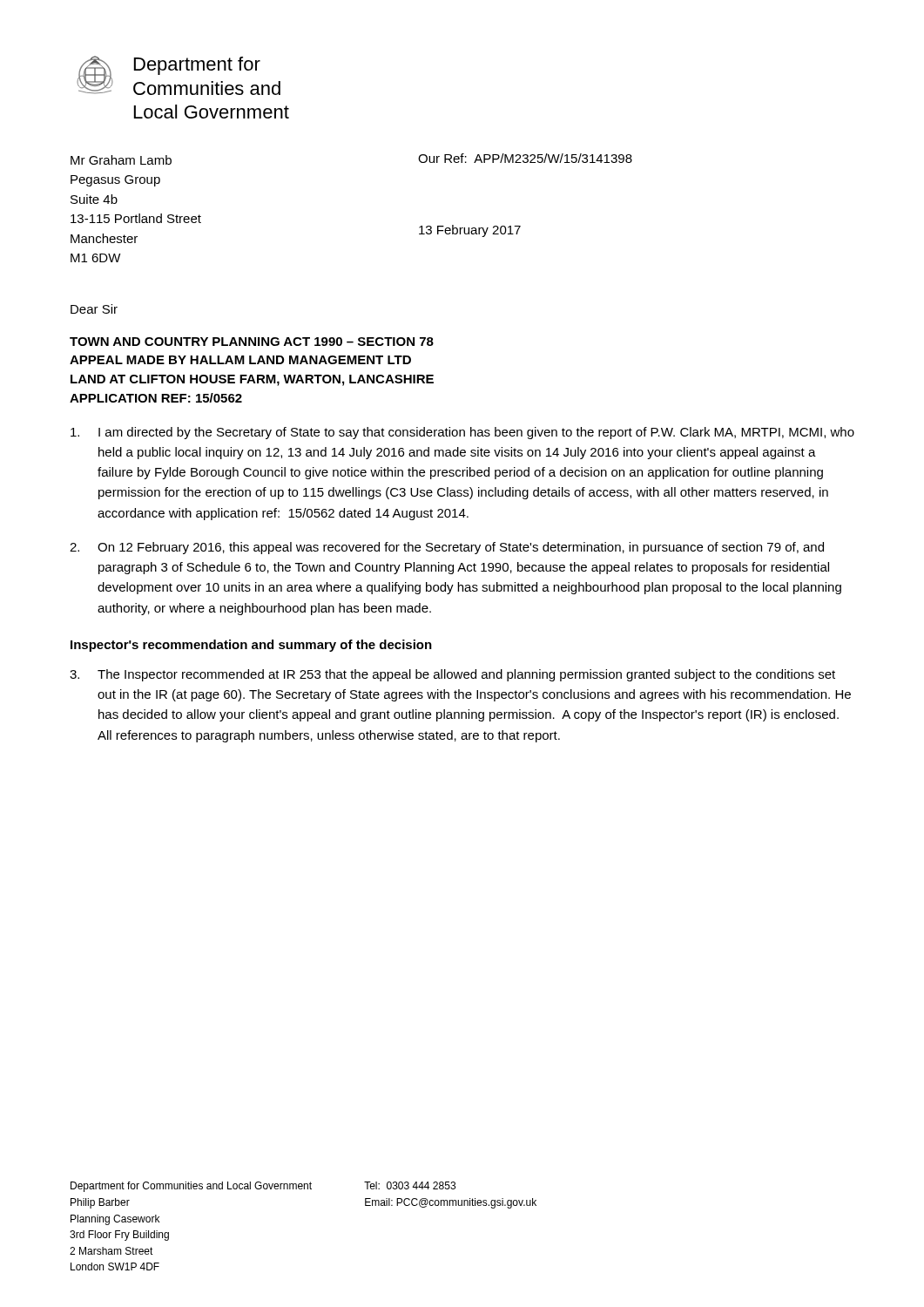Point to the element starting "TOWN AND COUNTRY PLANNING ACT 1990 – SECTION"
Image resolution: width=924 pixels, height=1307 pixels.
pyautogui.click(x=252, y=369)
